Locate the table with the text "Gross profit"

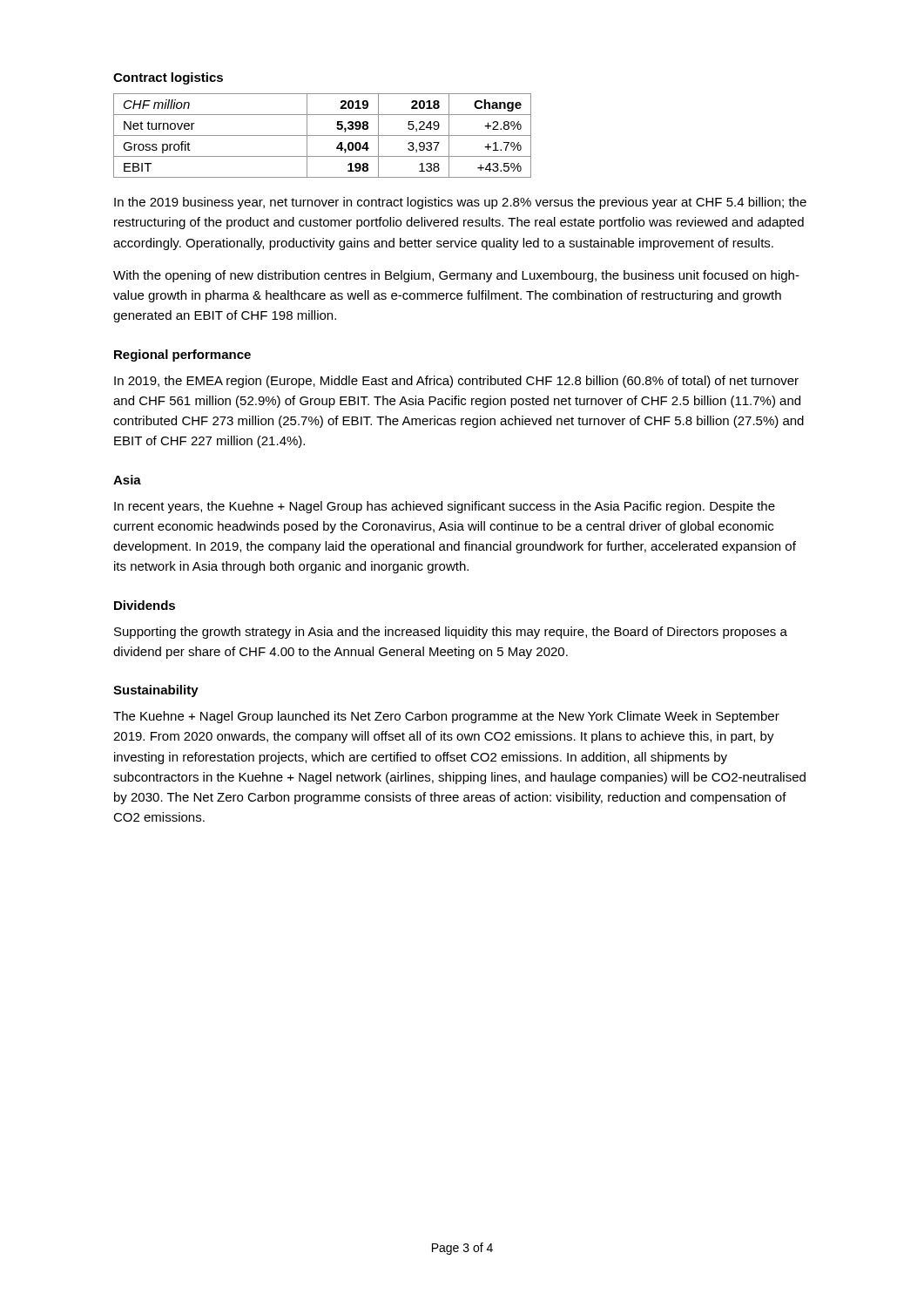tap(462, 135)
